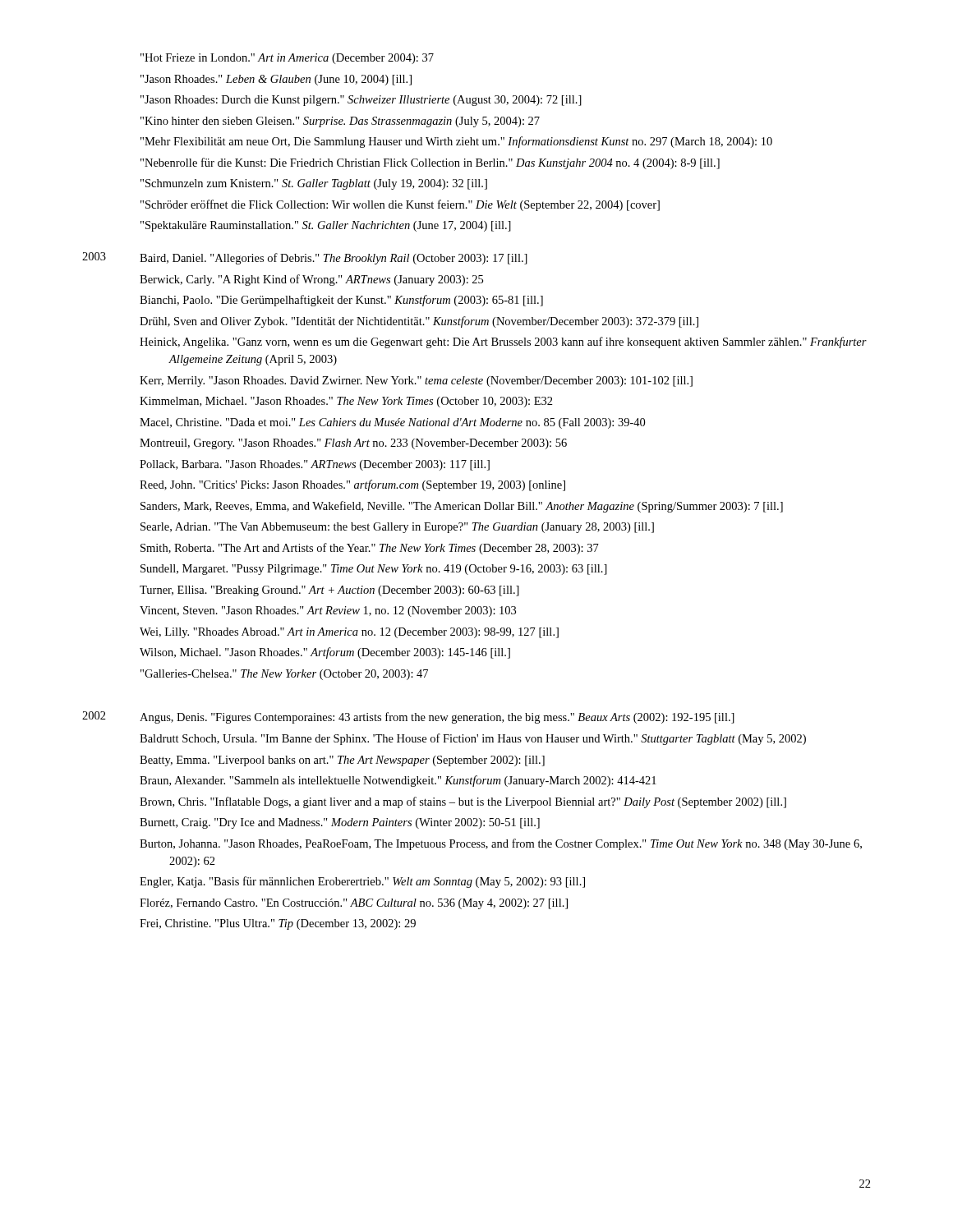
Task: Select the text block starting "Beatty, Emma. "Liverpool"
Action: (x=342, y=759)
